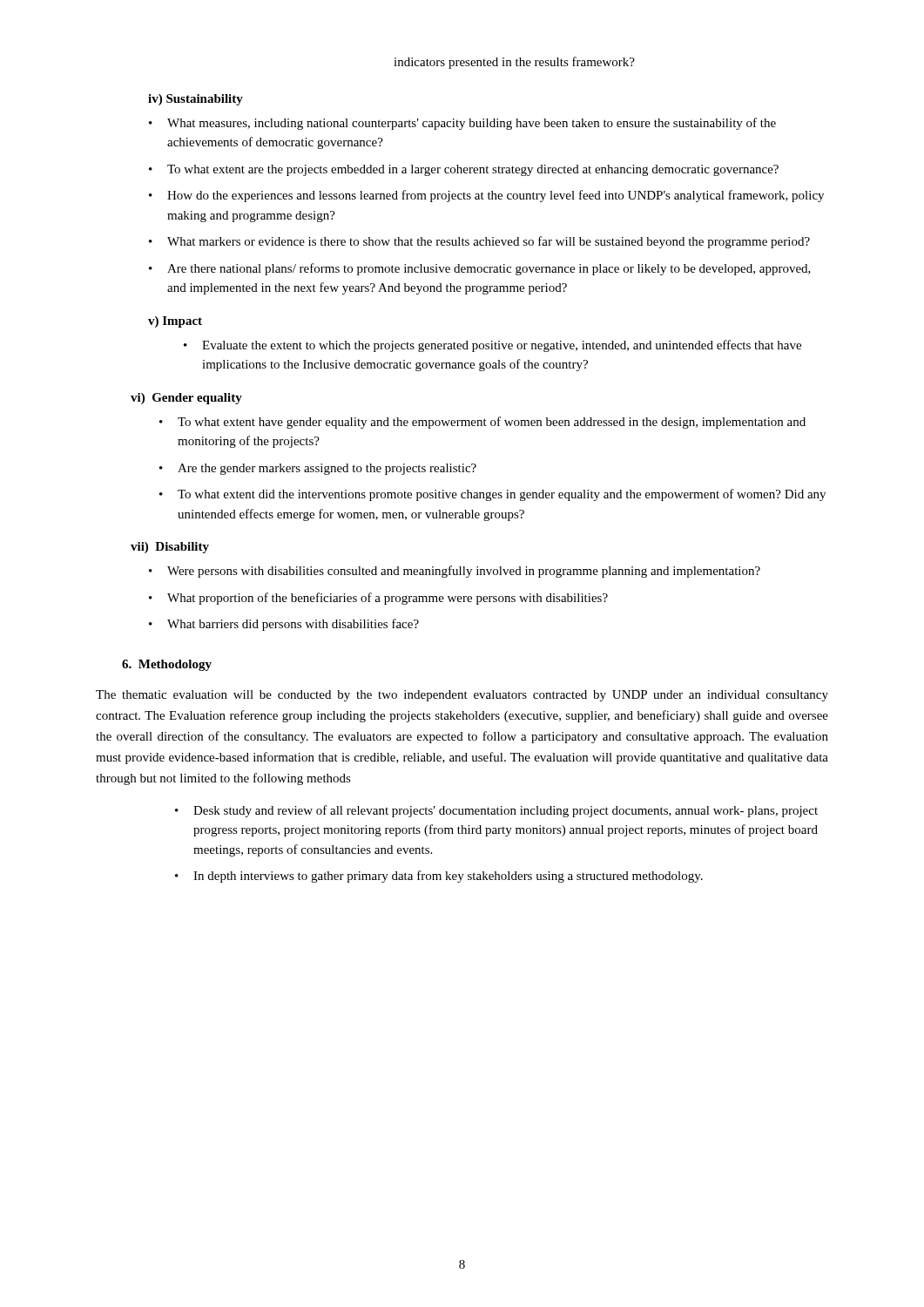
Task: Find "vi) Gender equality" on this page
Action: pyautogui.click(x=186, y=397)
